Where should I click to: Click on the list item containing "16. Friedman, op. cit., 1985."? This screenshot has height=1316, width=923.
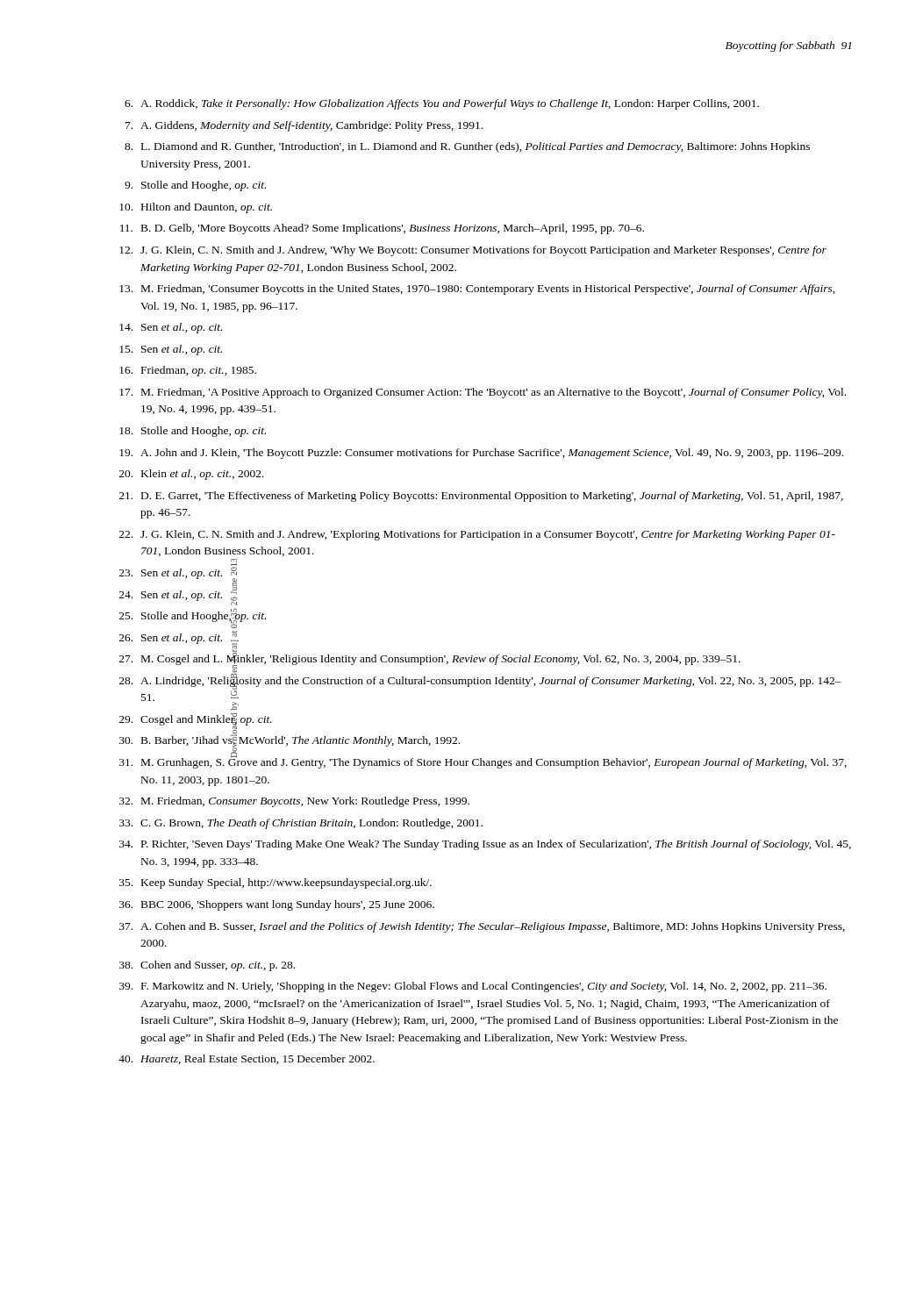coord(188,371)
